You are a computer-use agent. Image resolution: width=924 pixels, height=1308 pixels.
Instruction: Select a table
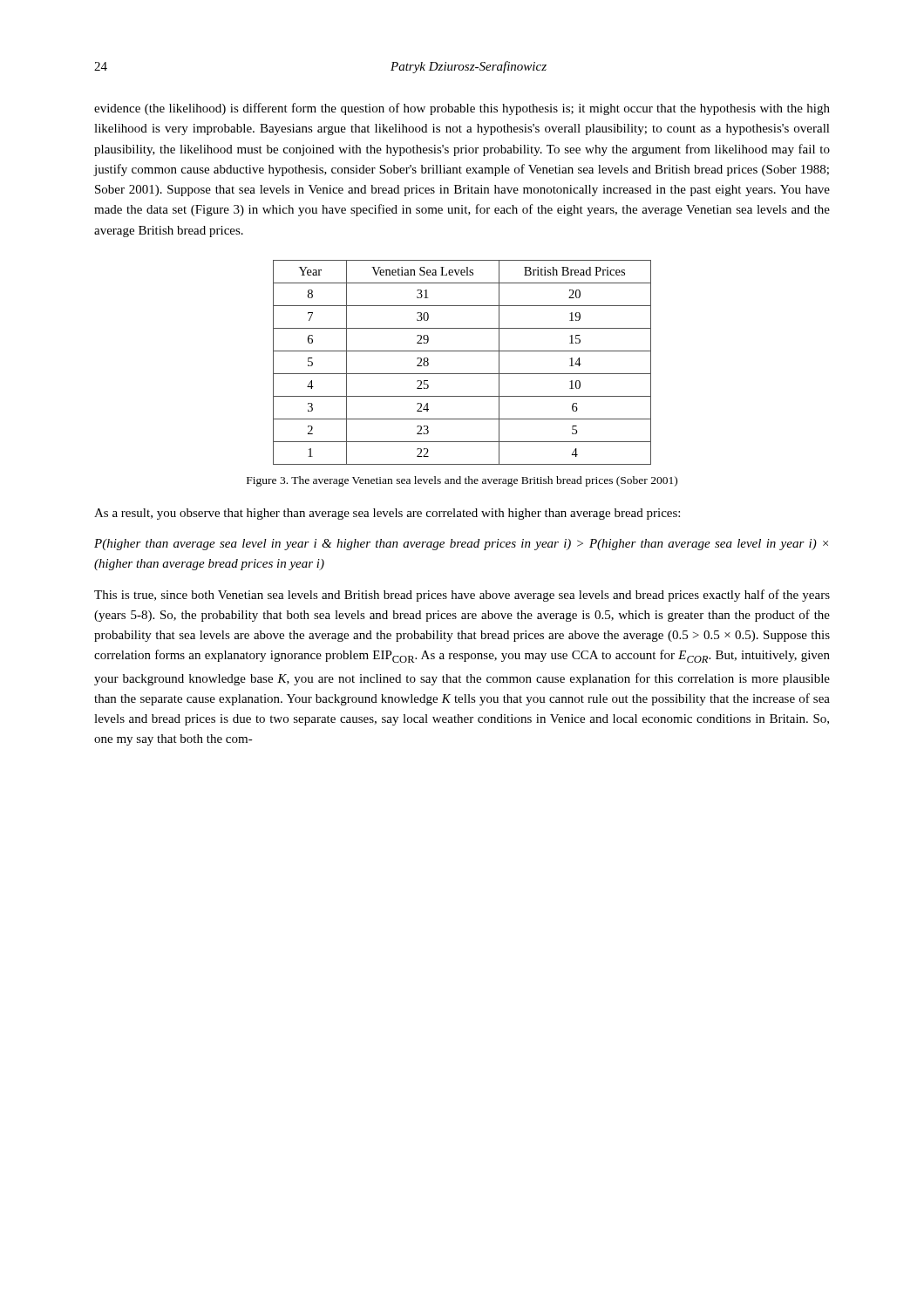click(x=462, y=362)
